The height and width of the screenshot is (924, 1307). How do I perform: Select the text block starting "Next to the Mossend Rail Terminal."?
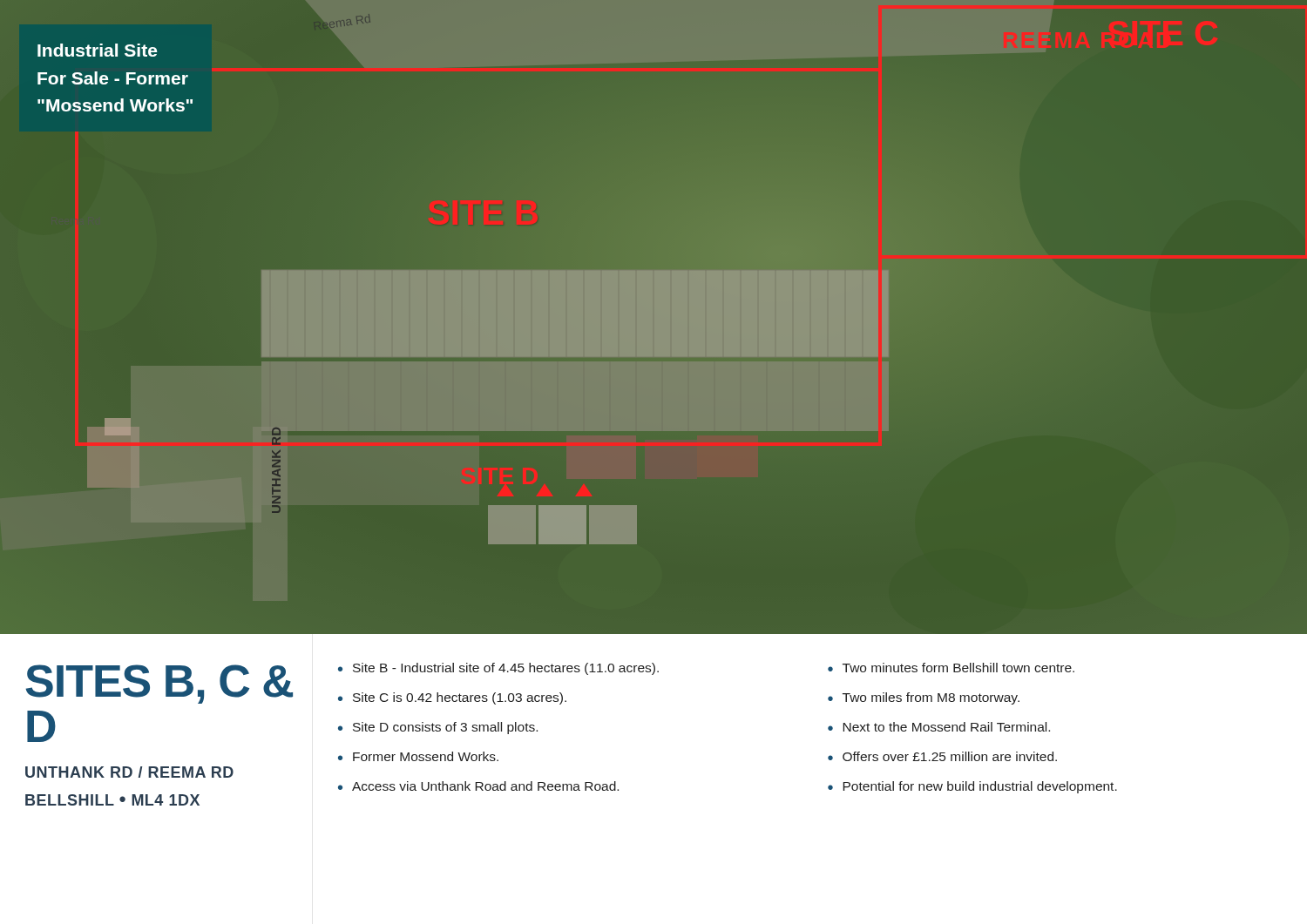(947, 727)
